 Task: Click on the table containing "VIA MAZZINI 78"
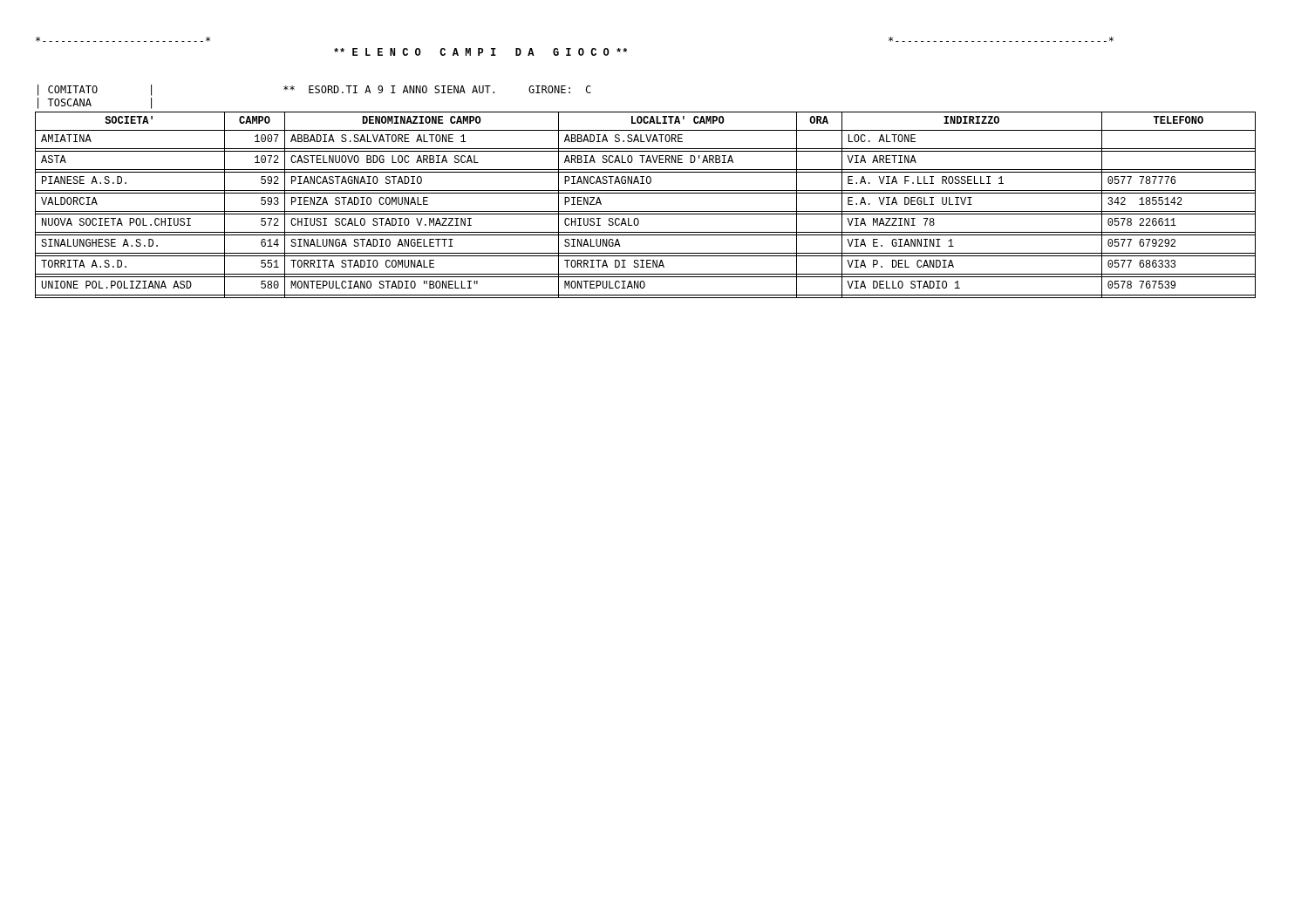coord(645,205)
